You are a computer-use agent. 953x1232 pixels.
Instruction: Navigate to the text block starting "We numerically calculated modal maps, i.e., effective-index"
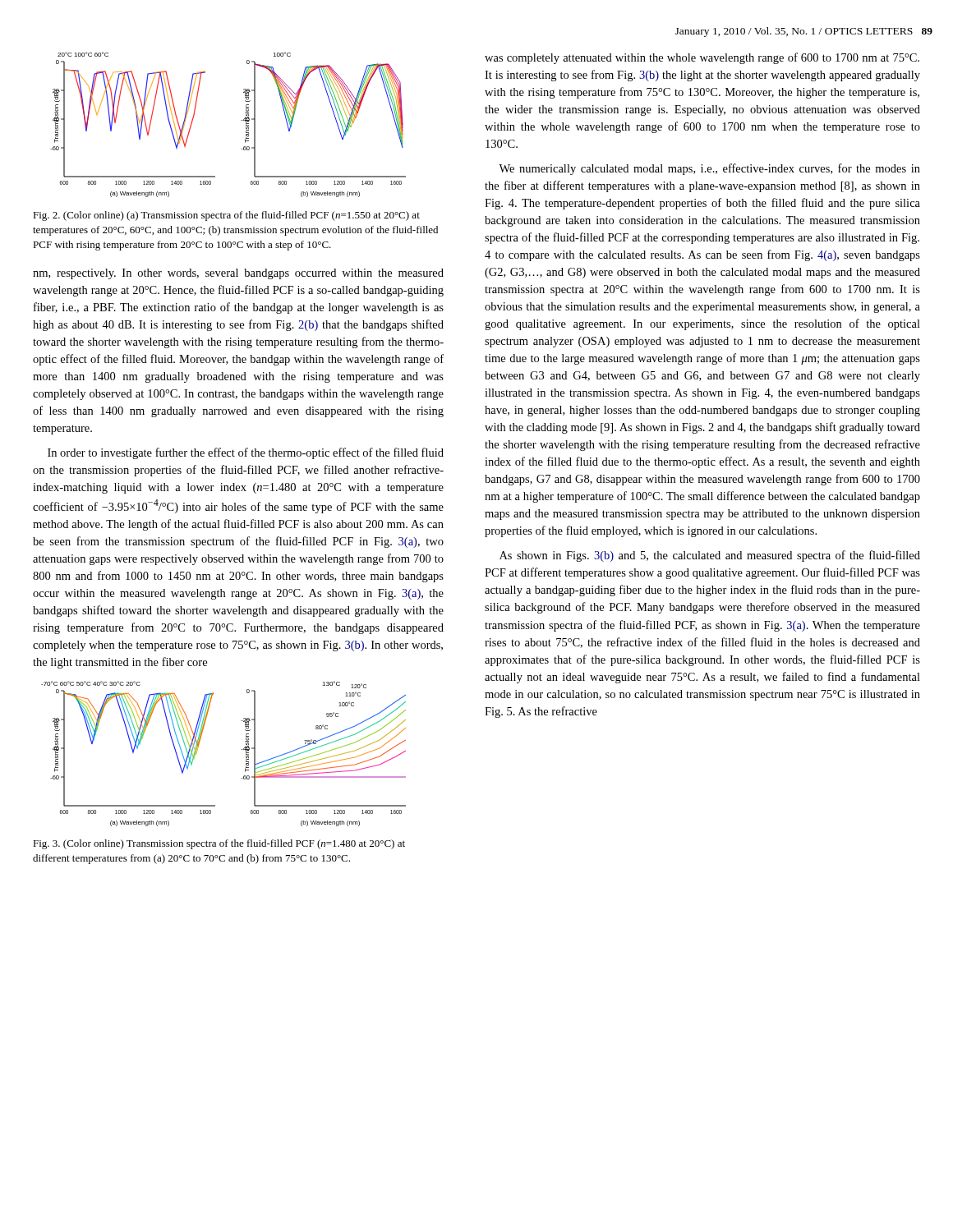coord(702,350)
